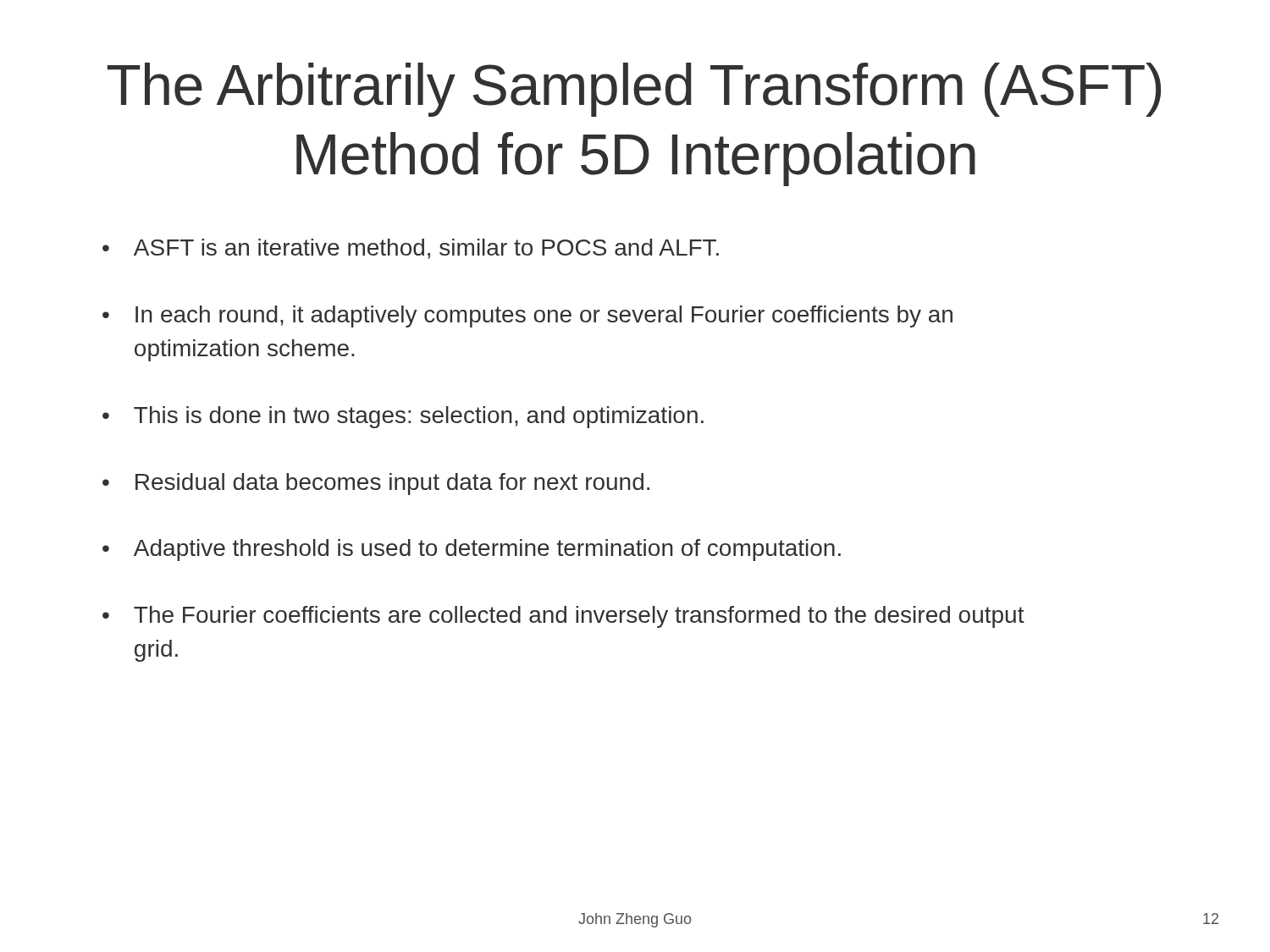Click on the text block starting "• Residual data becomes input data for next"
The height and width of the screenshot is (952, 1270).
(377, 482)
